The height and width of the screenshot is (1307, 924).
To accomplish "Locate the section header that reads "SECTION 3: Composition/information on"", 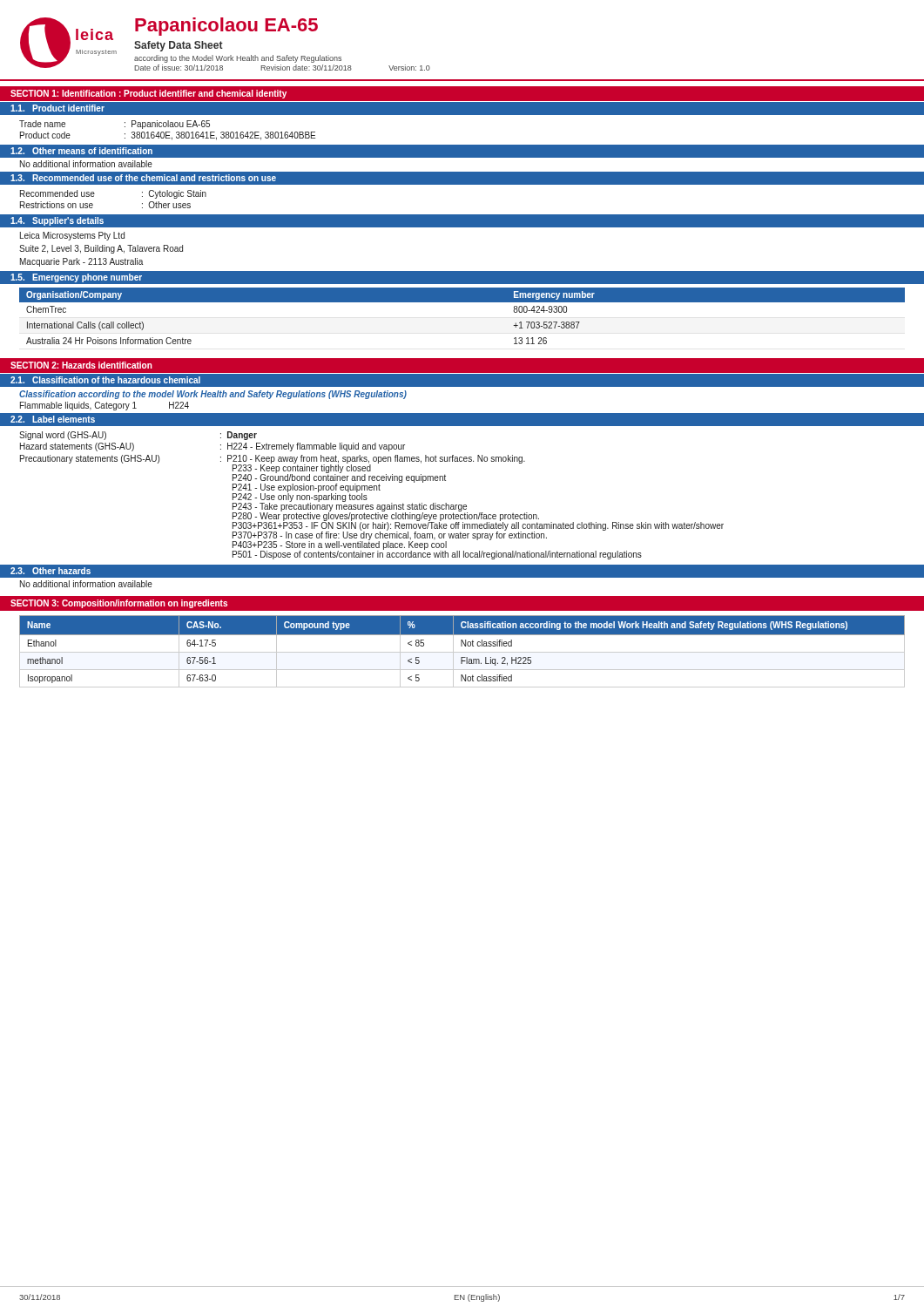I will click(119, 603).
